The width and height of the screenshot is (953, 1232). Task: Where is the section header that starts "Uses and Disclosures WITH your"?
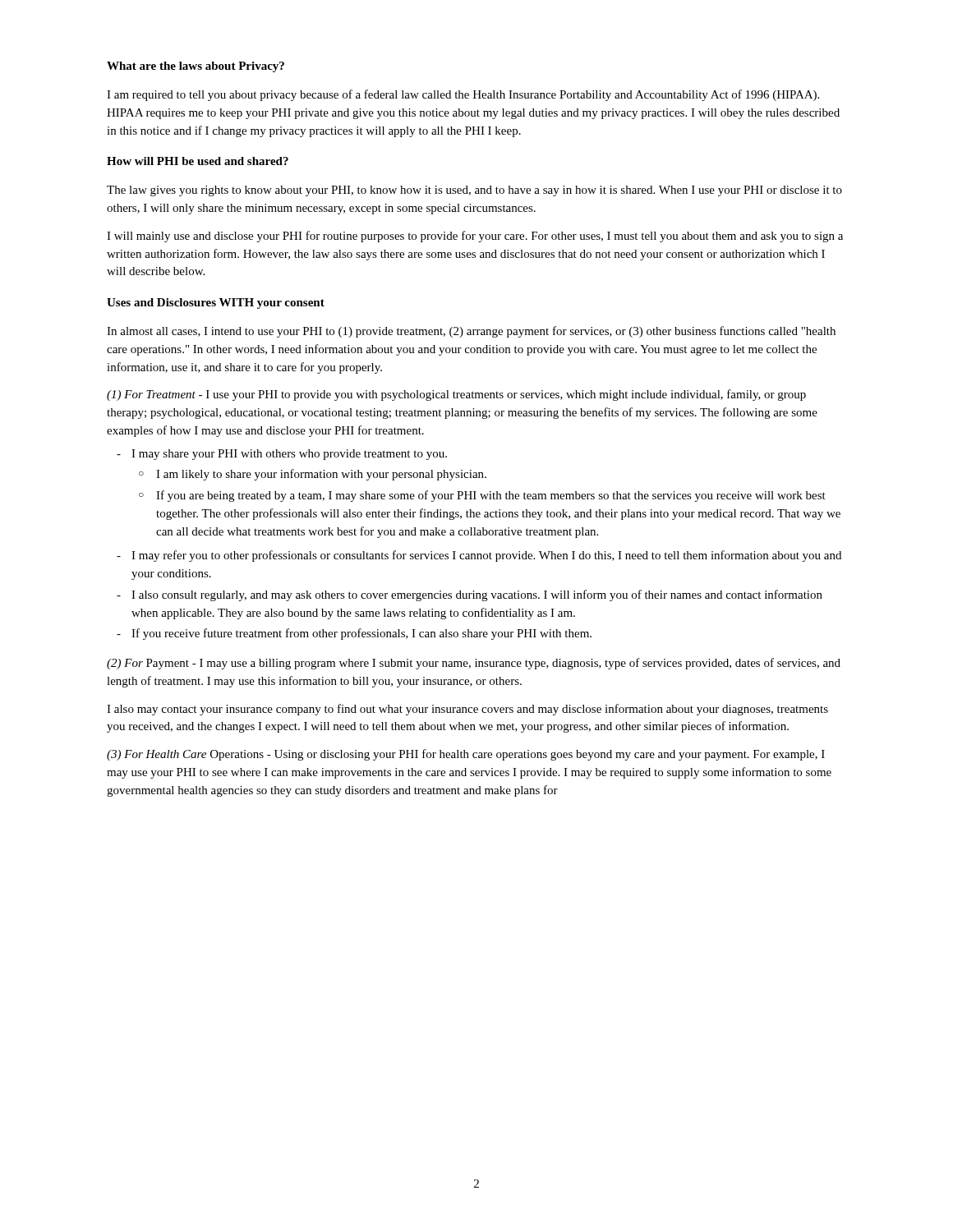pyautogui.click(x=216, y=302)
